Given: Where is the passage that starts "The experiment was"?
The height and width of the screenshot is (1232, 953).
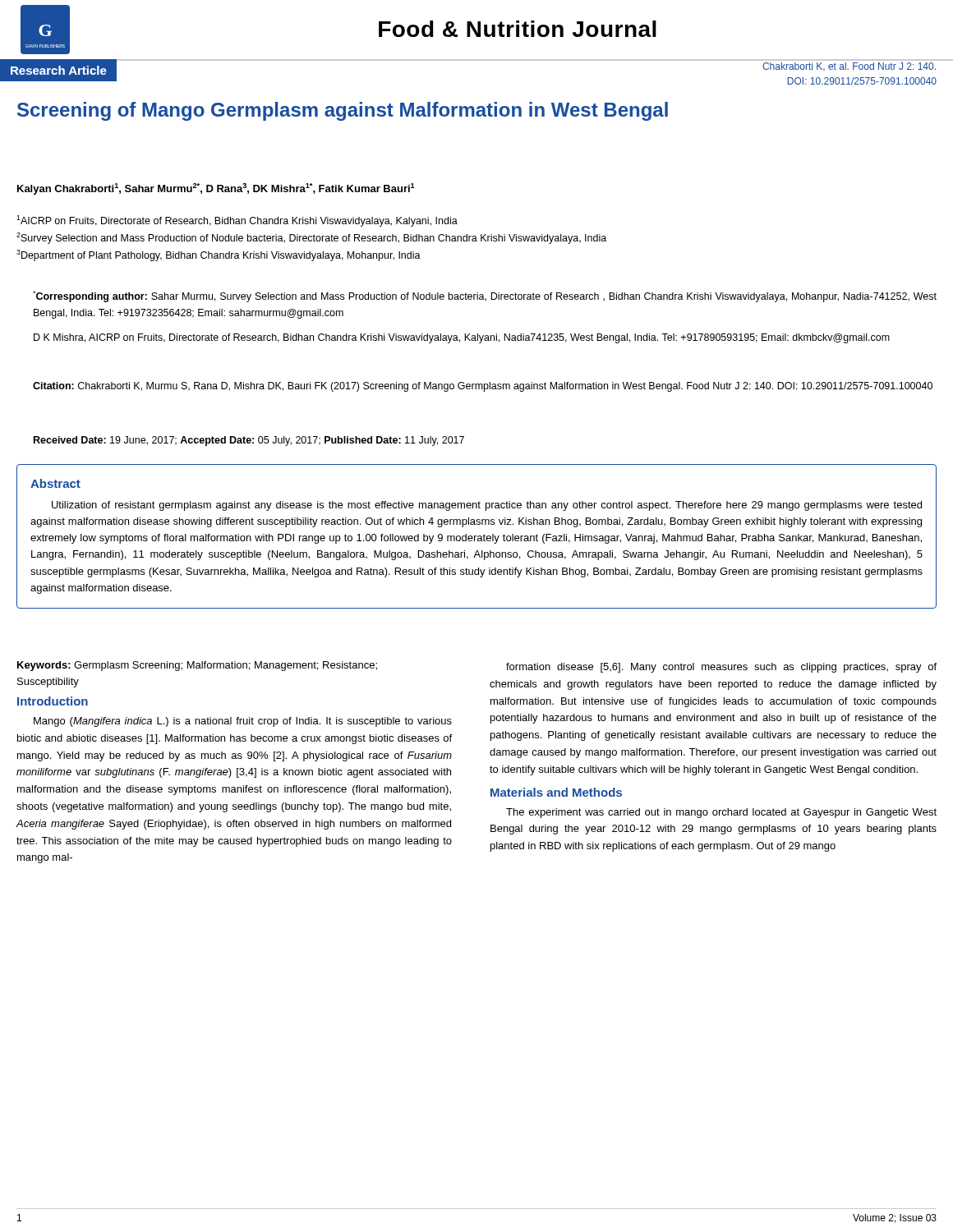Looking at the screenshot, I should pyautogui.click(x=713, y=829).
